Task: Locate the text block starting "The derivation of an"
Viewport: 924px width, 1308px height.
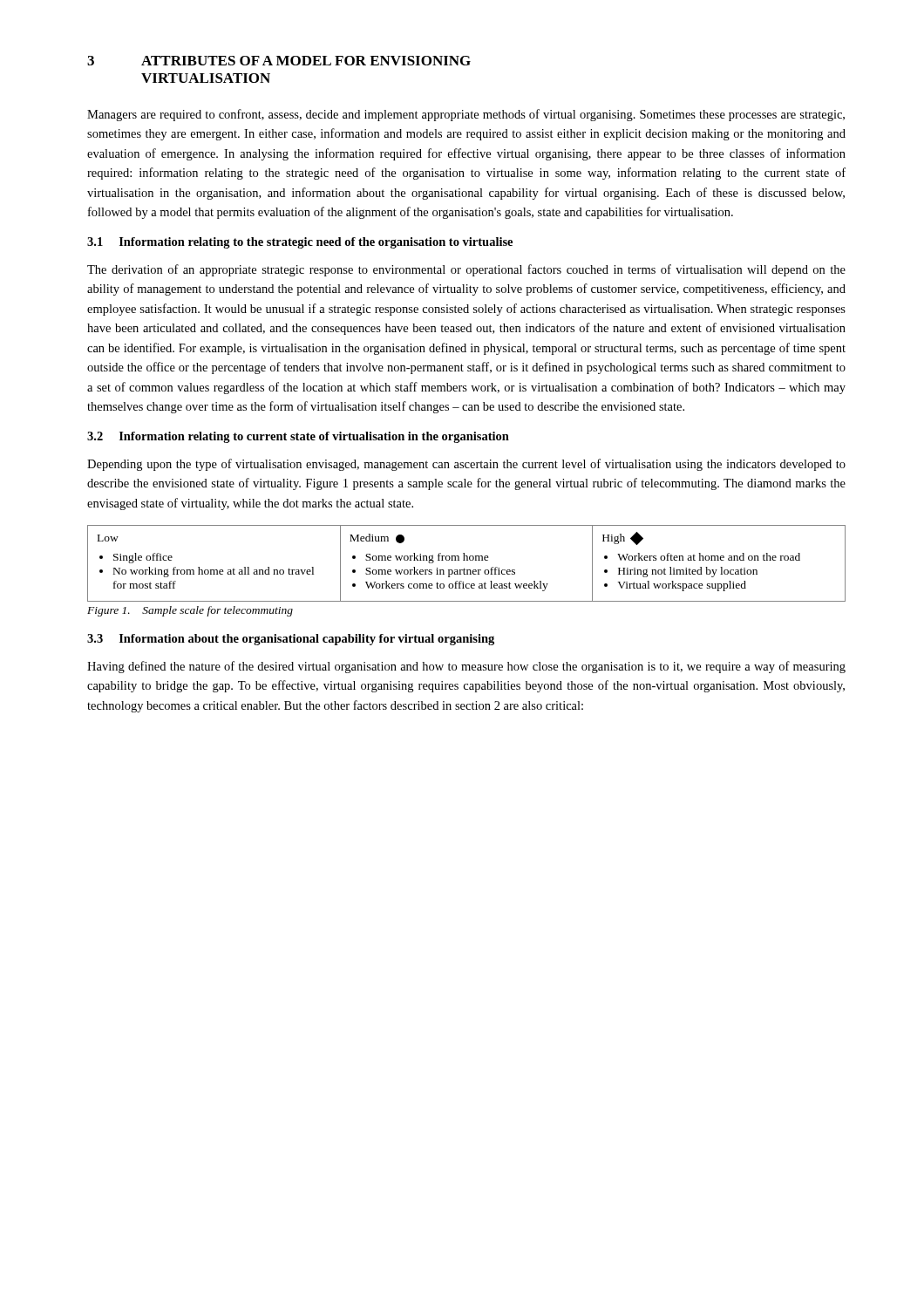Action: pyautogui.click(x=466, y=338)
